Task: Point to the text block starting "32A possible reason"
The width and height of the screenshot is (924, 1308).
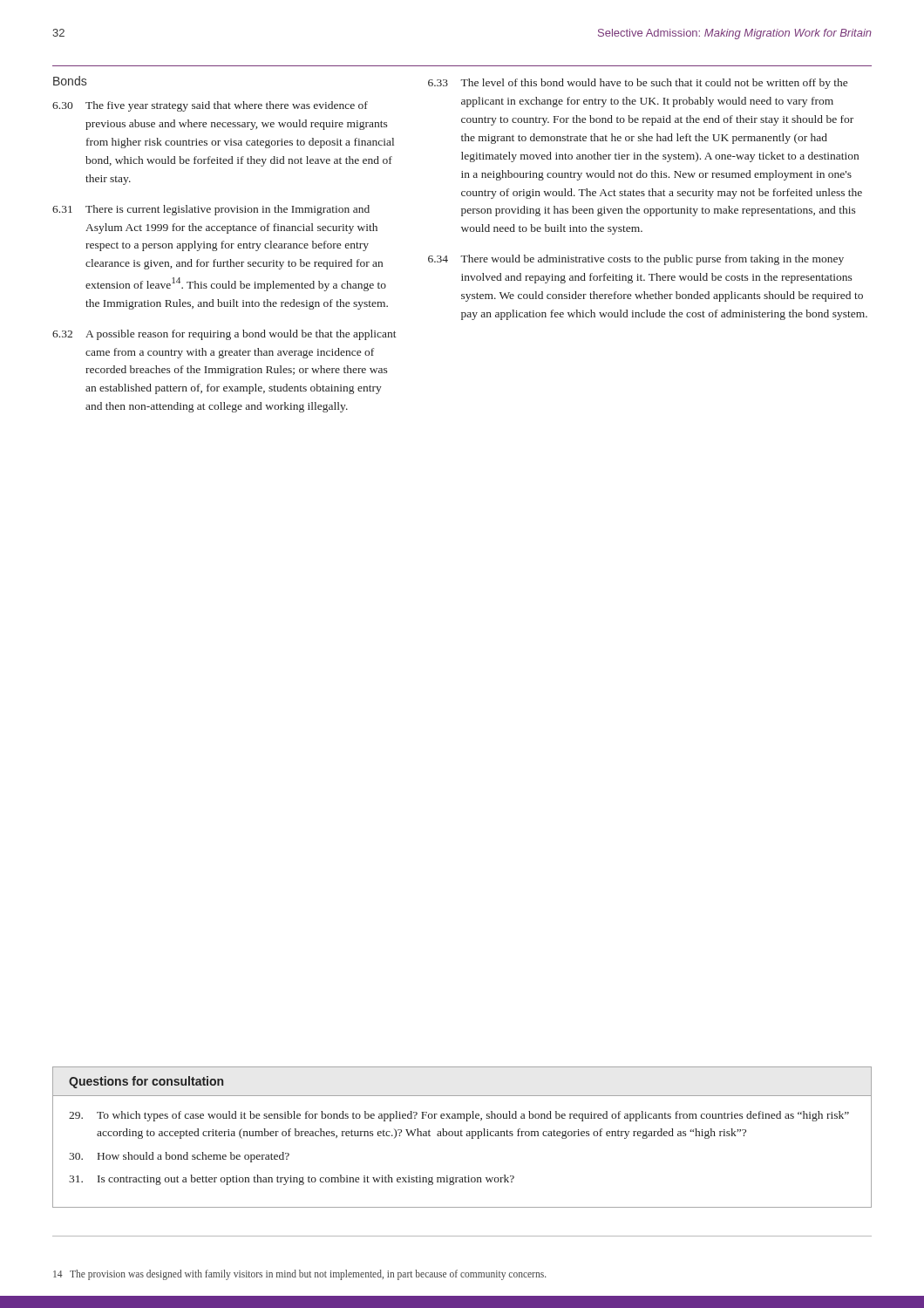Action: pyautogui.click(x=225, y=371)
